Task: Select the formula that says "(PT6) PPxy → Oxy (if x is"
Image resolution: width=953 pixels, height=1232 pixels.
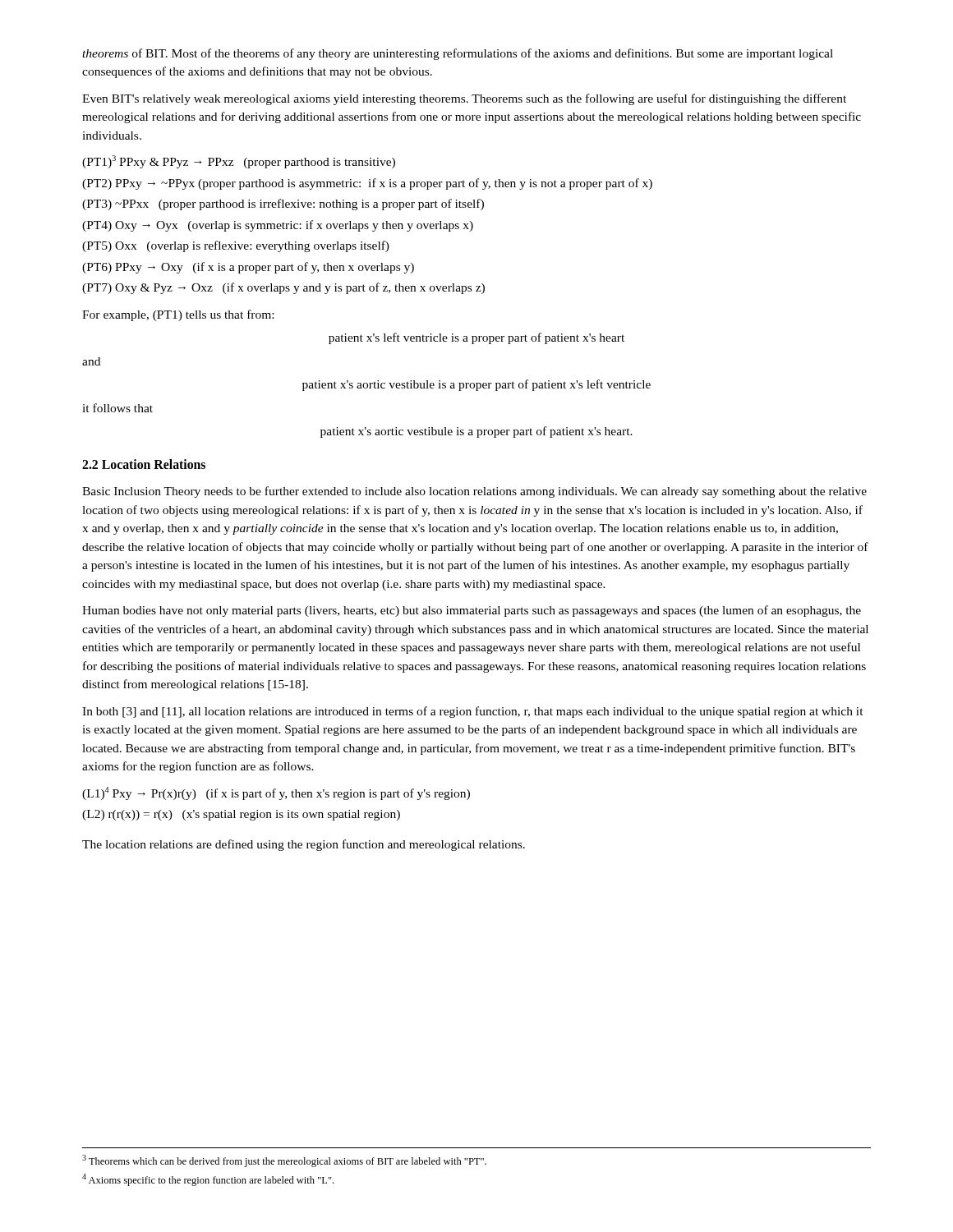Action: coord(248,266)
